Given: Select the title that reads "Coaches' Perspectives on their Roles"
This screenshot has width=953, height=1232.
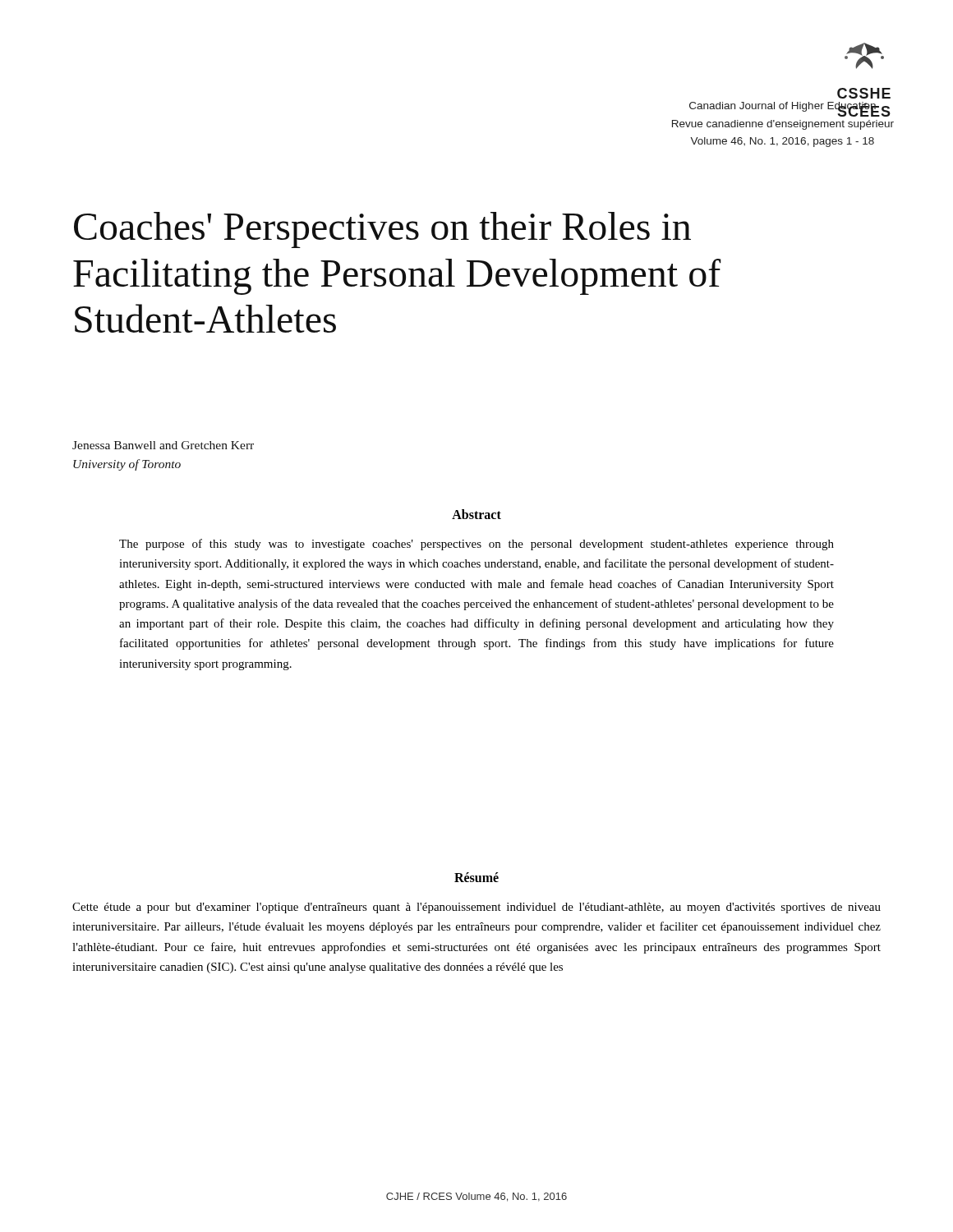Looking at the screenshot, I should click(x=476, y=273).
